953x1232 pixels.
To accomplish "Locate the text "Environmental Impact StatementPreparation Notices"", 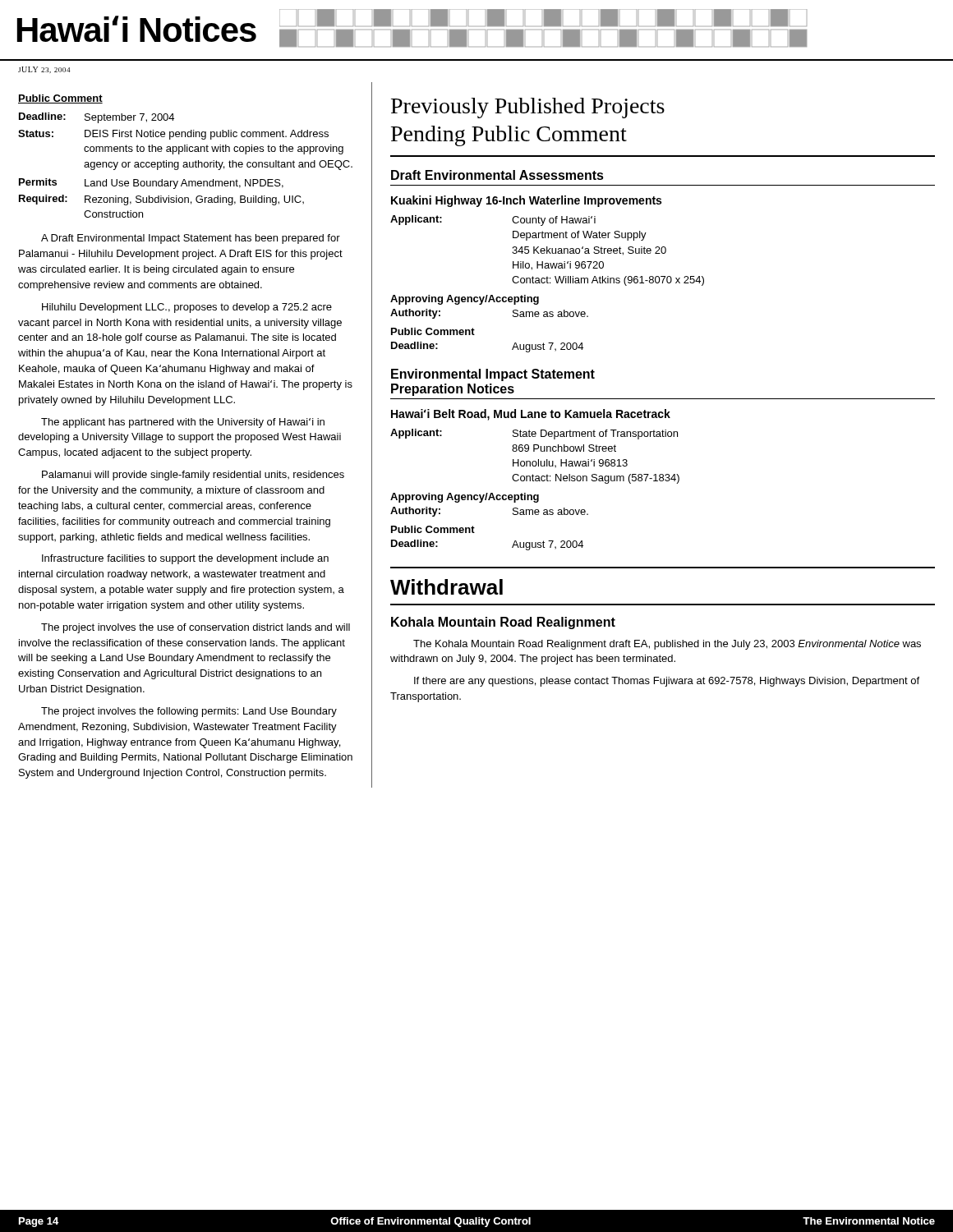I will tap(493, 381).
